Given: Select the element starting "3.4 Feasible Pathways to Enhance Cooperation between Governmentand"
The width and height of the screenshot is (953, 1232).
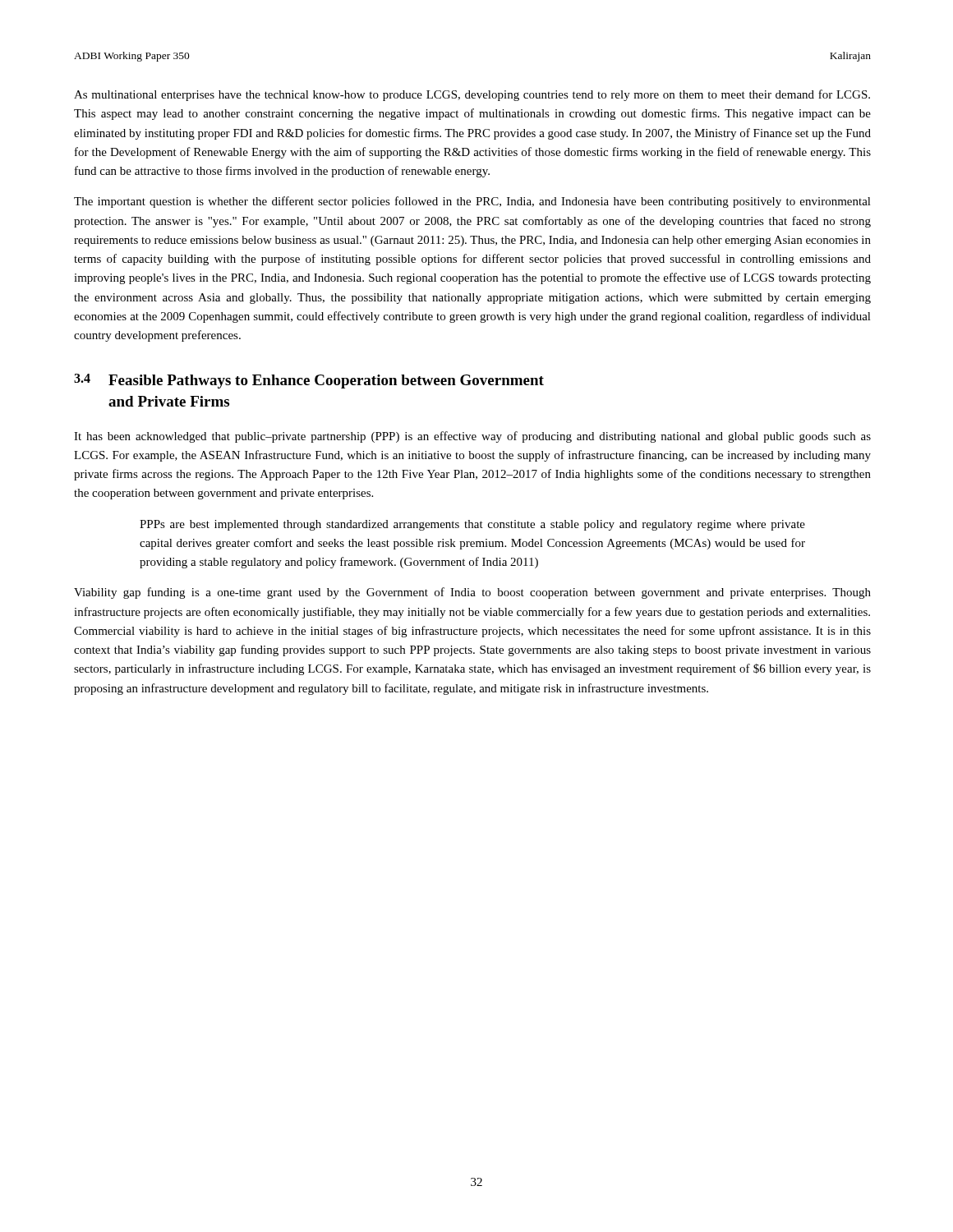Looking at the screenshot, I should coord(309,391).
